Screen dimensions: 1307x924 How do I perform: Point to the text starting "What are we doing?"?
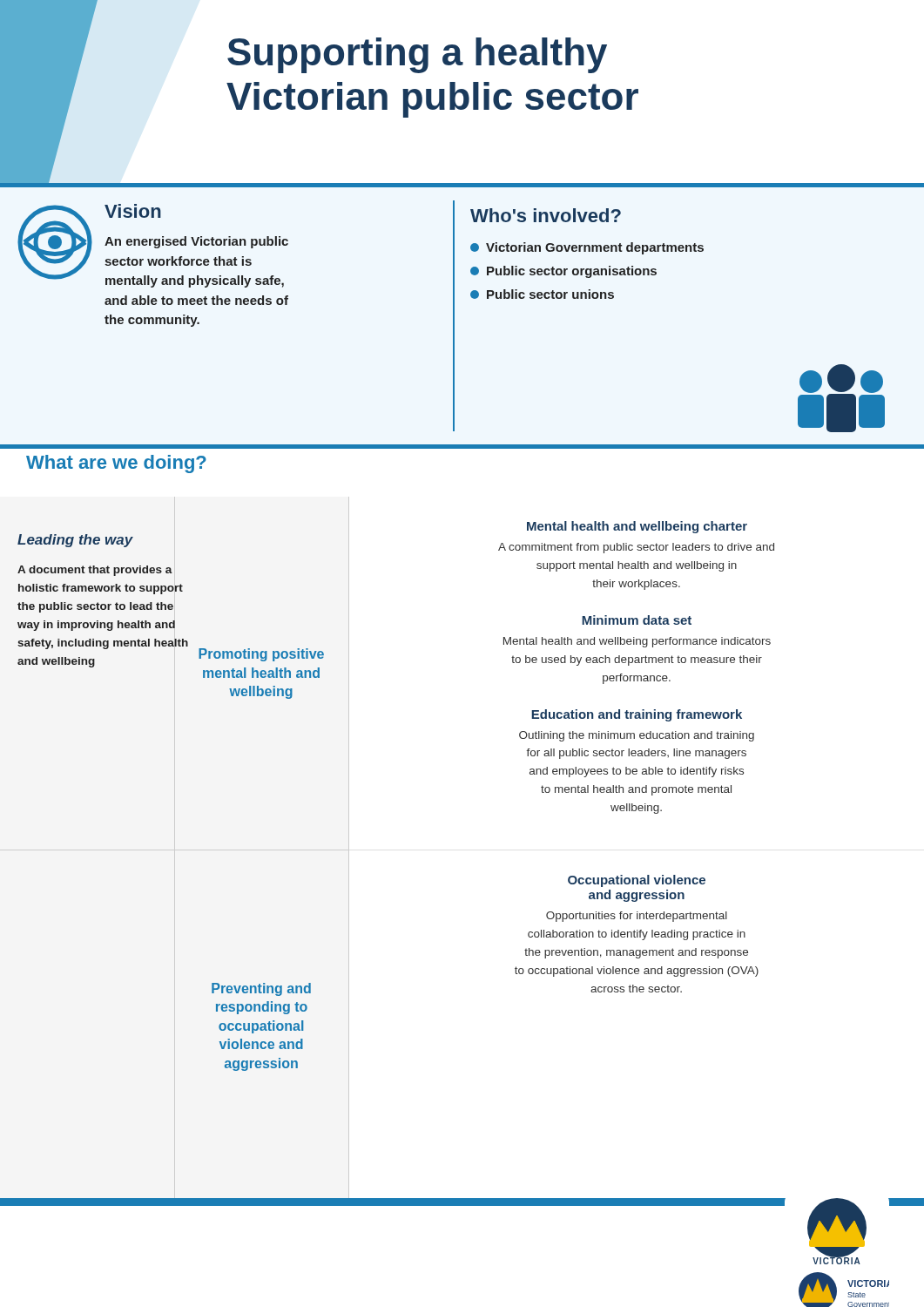click(117, 462)
